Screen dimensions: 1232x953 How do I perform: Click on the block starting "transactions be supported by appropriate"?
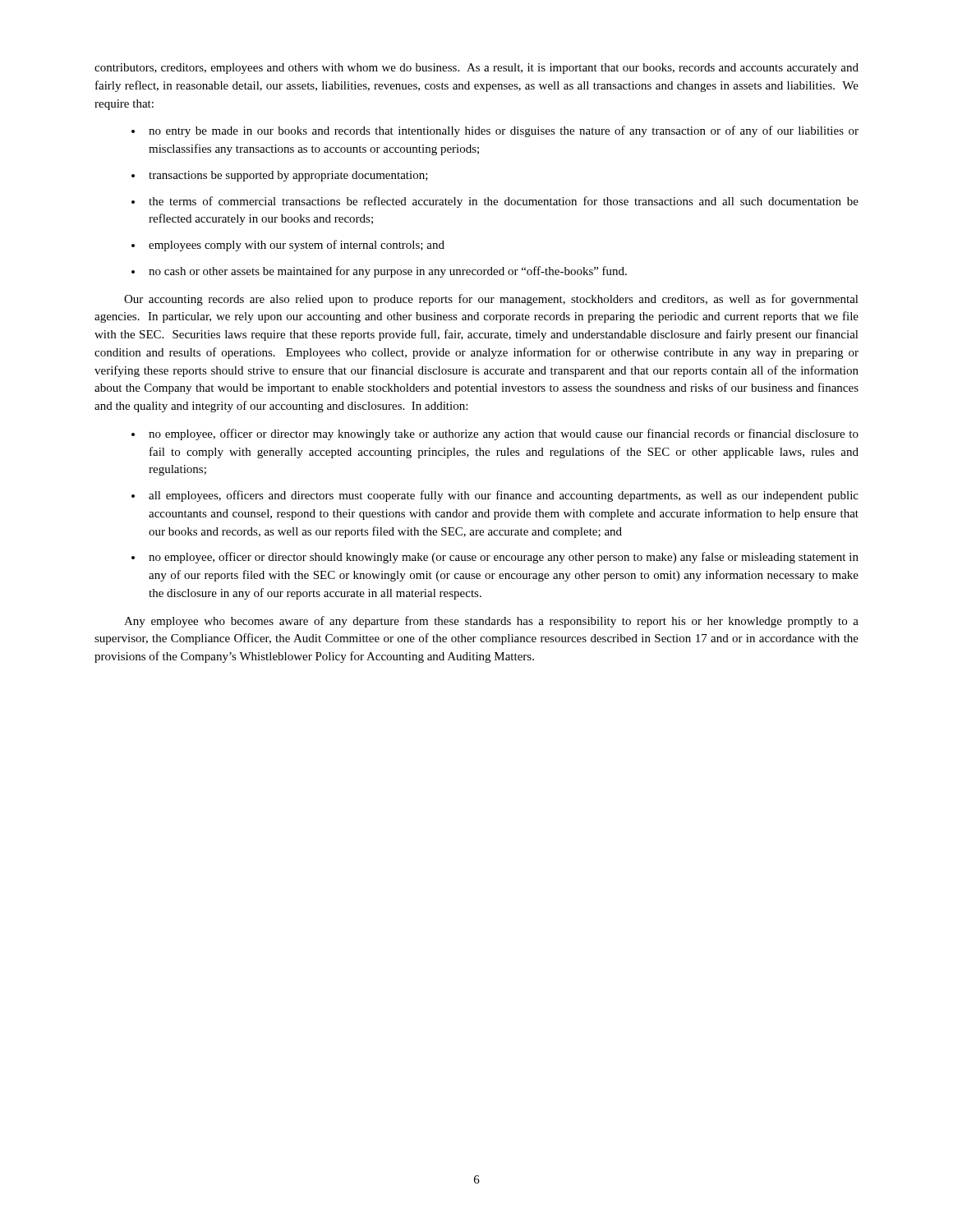pos(288,175)
